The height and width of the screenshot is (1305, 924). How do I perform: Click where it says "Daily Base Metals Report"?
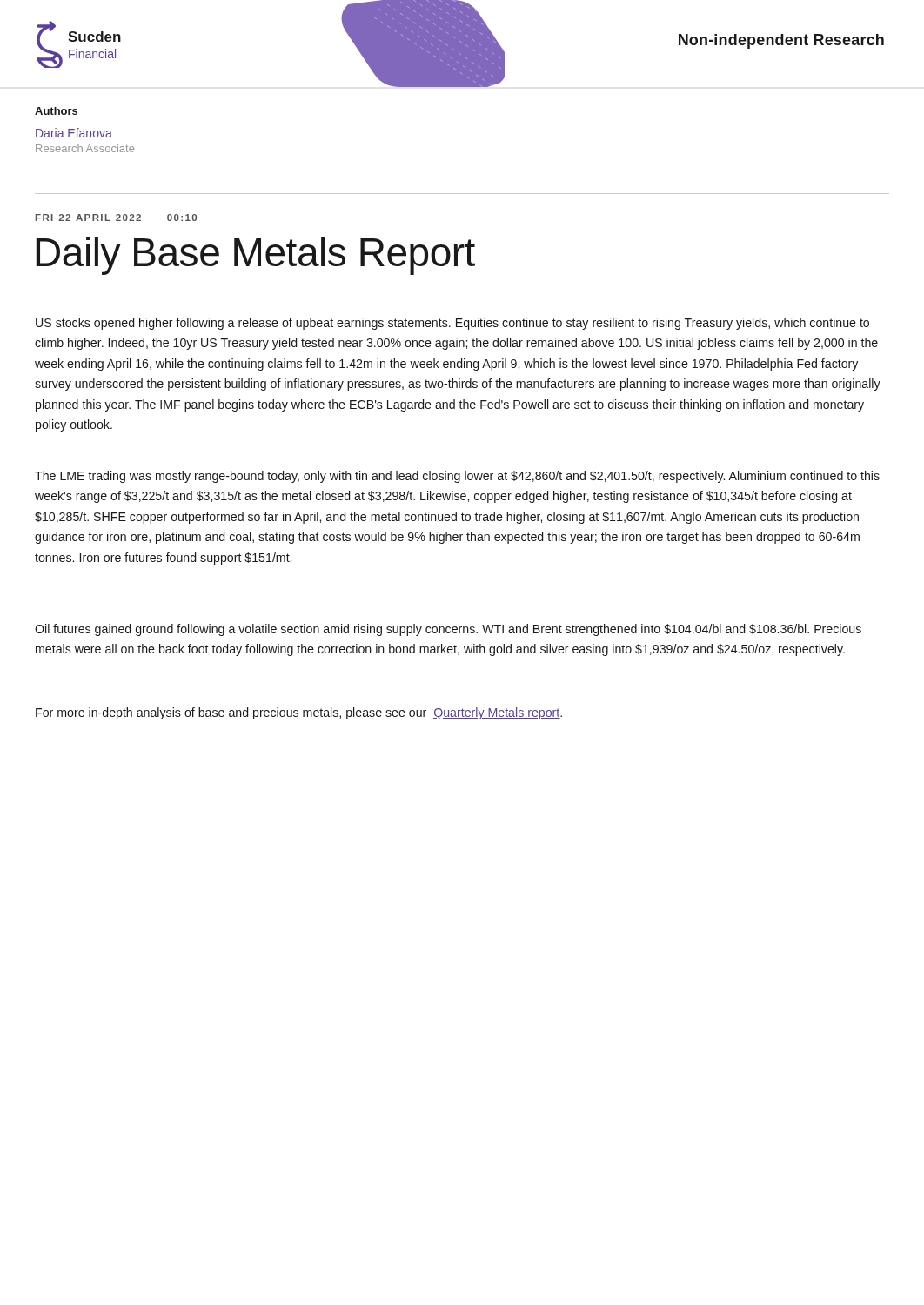click(x=254, y=253)
